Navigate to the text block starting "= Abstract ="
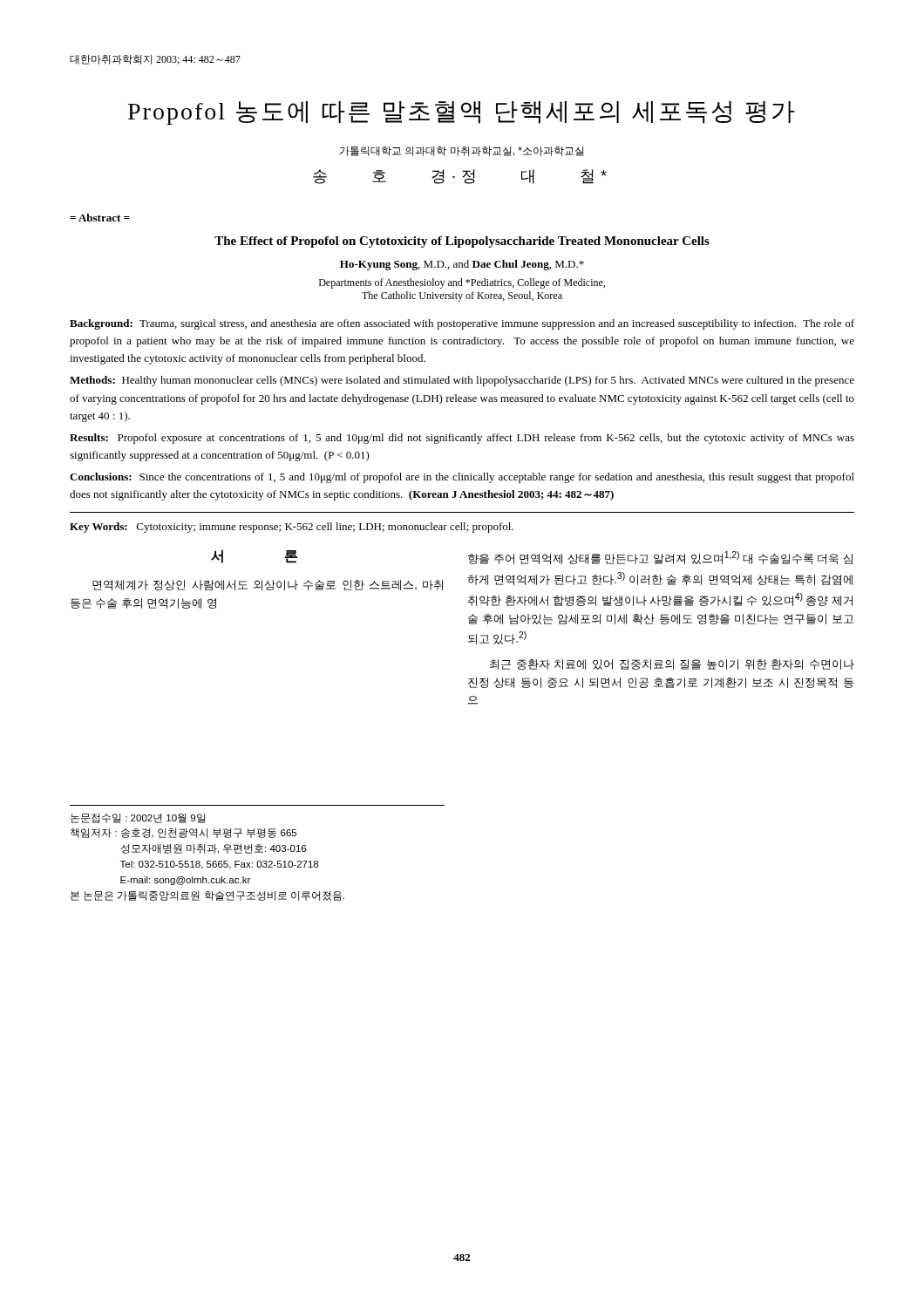The image size is (924, 1308). (100, 218)
